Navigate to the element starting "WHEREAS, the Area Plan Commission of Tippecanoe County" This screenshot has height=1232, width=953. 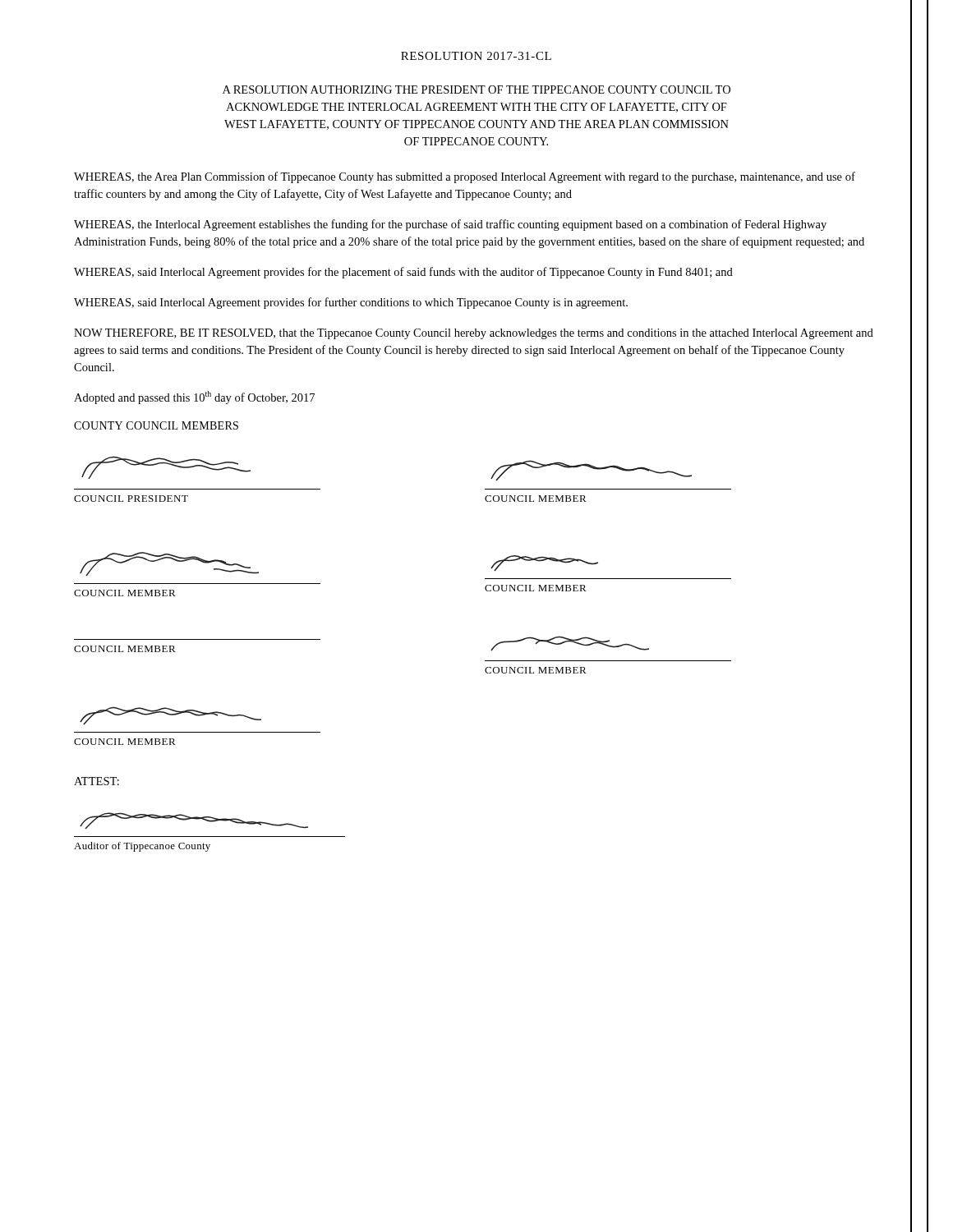(464, 185)
